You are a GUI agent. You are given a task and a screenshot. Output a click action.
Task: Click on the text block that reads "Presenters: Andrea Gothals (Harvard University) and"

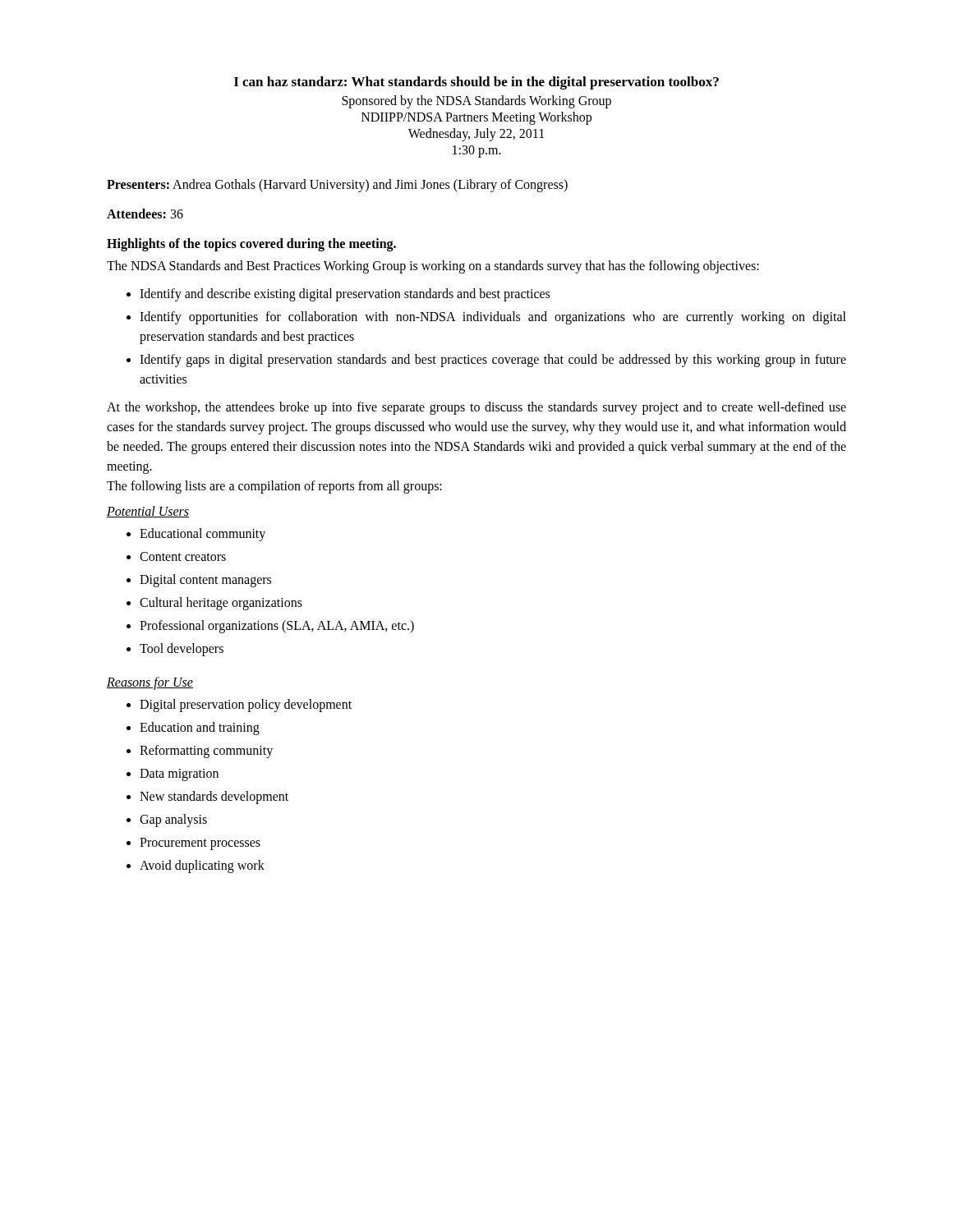[x=337, y=184]
